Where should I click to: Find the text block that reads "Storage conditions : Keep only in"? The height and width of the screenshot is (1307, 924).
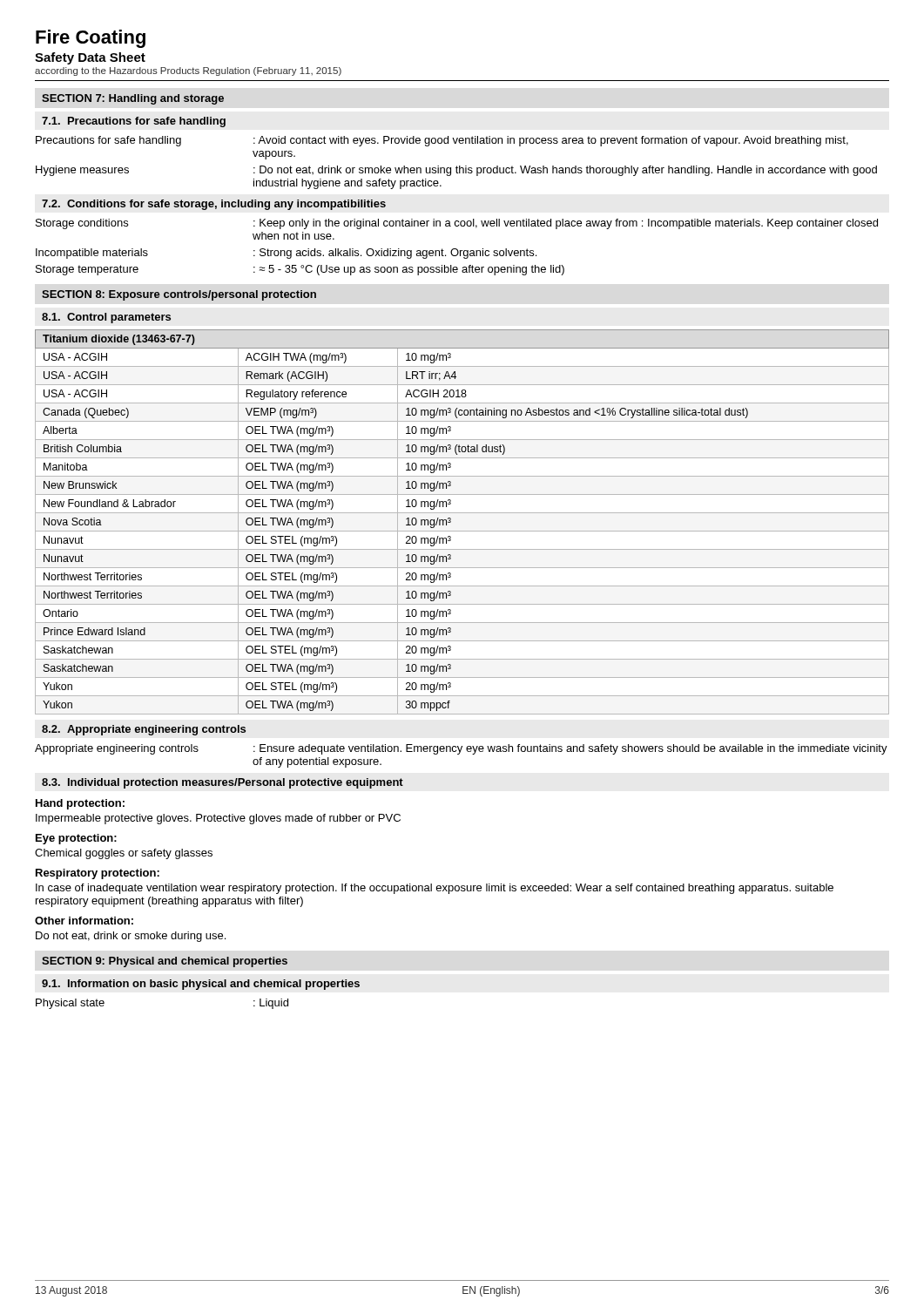462,229
